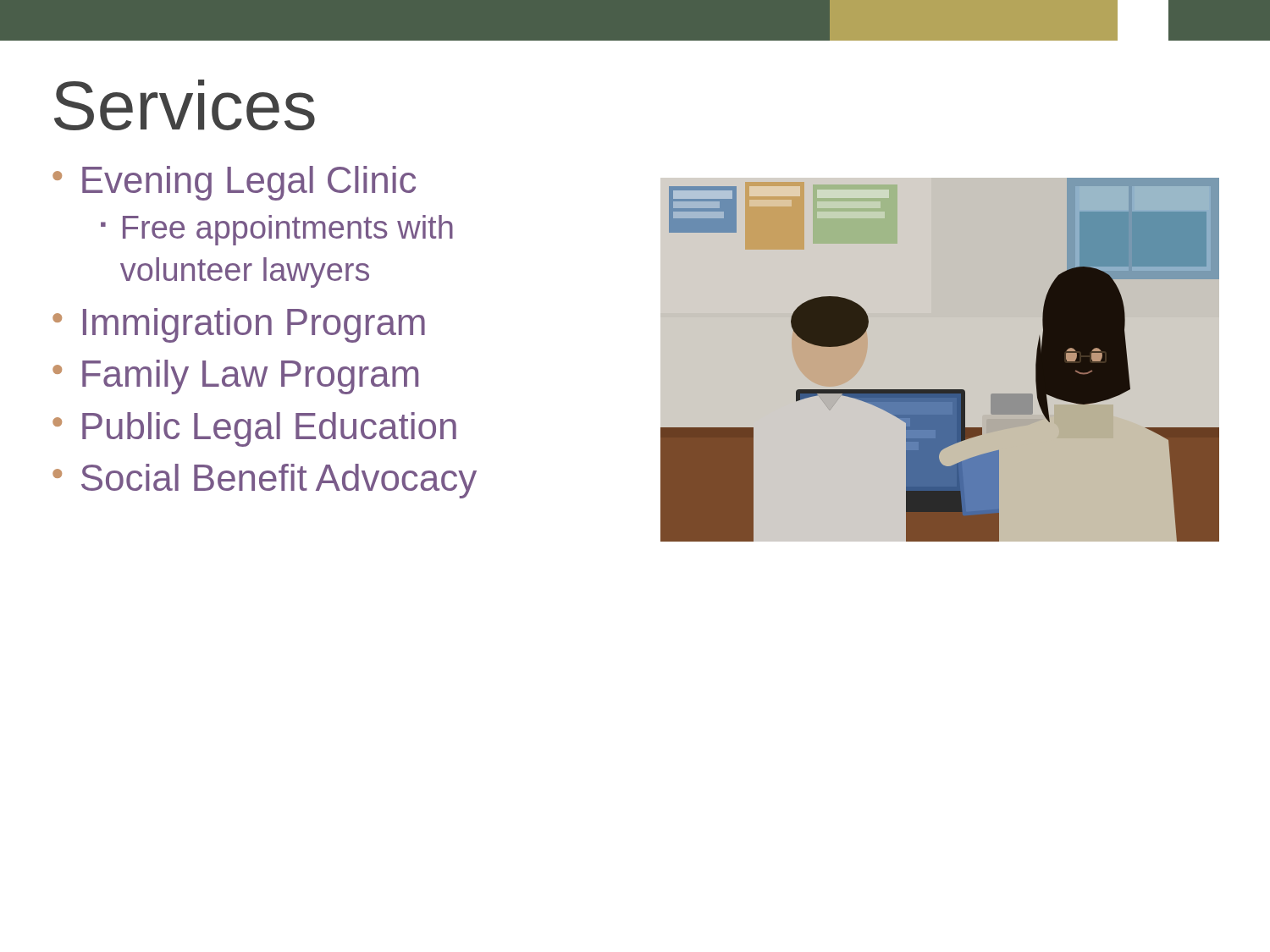Locate the photo
The image size is (1270, 952).
pos(940,360)
